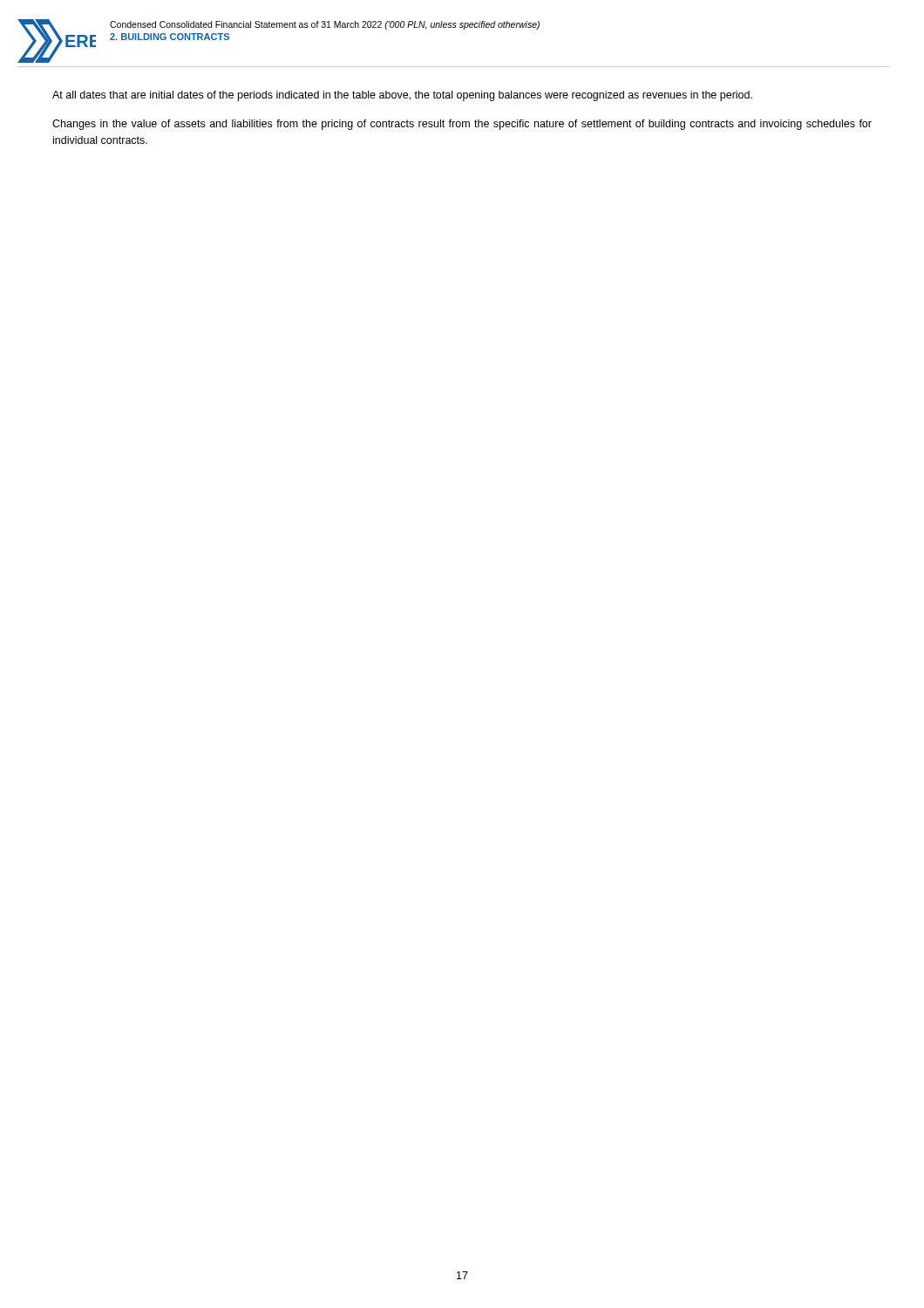Locate the text block containing "Changes in the value of assets and liabilities"
This screenshot has height=1308, width=924.
462,132
